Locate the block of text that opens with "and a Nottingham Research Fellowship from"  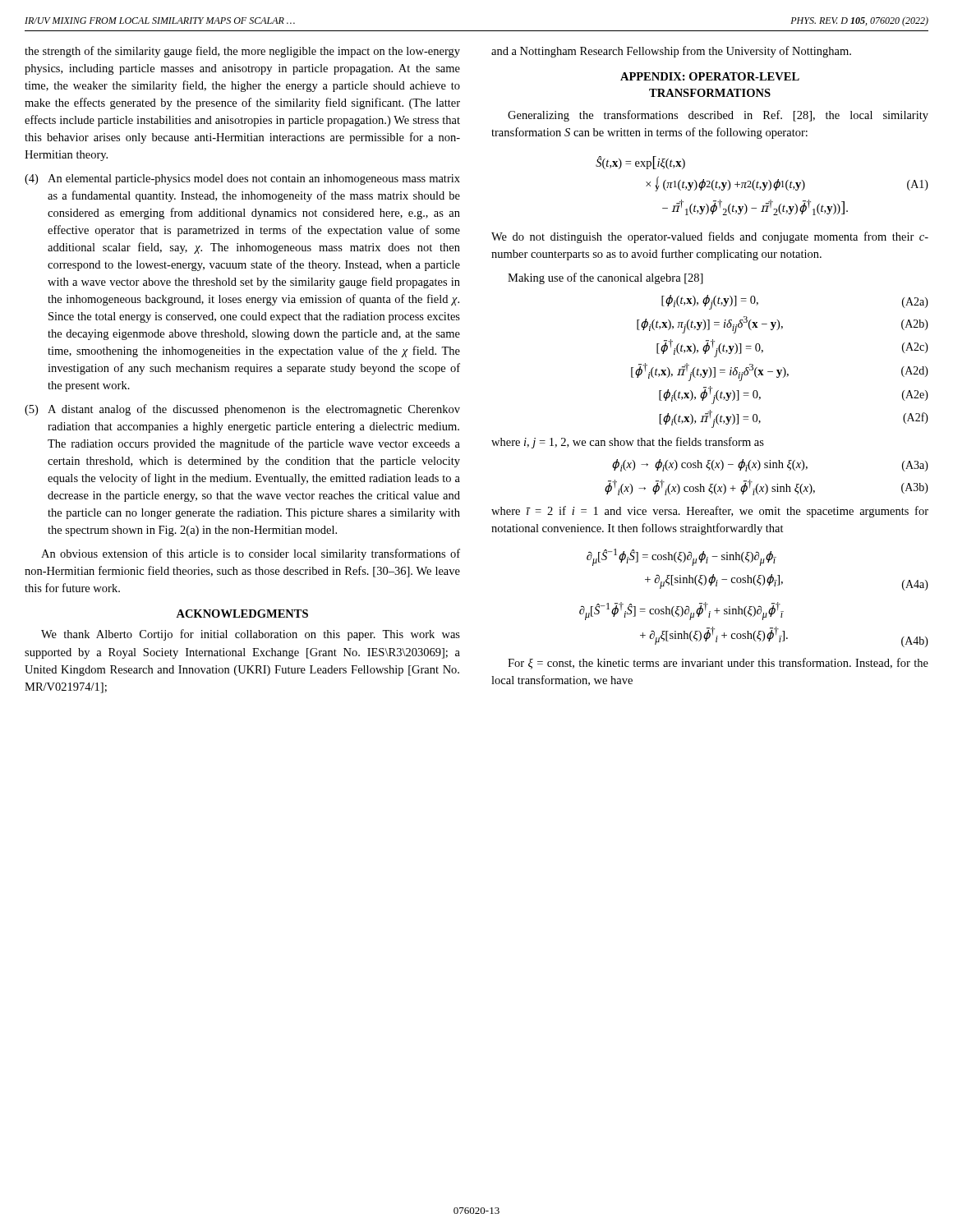pyautogui.click(x=672, y=51)
